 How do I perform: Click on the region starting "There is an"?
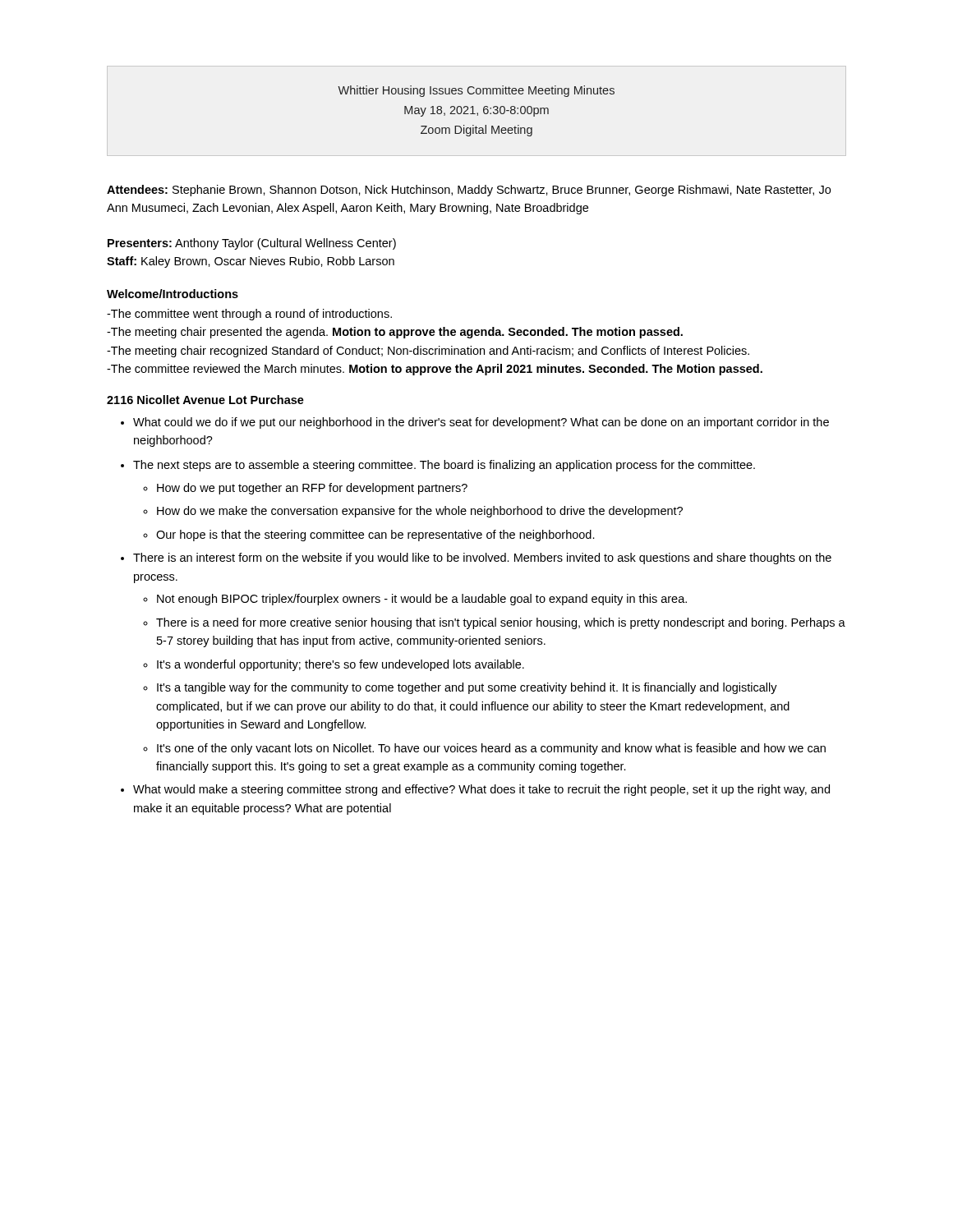490,664
